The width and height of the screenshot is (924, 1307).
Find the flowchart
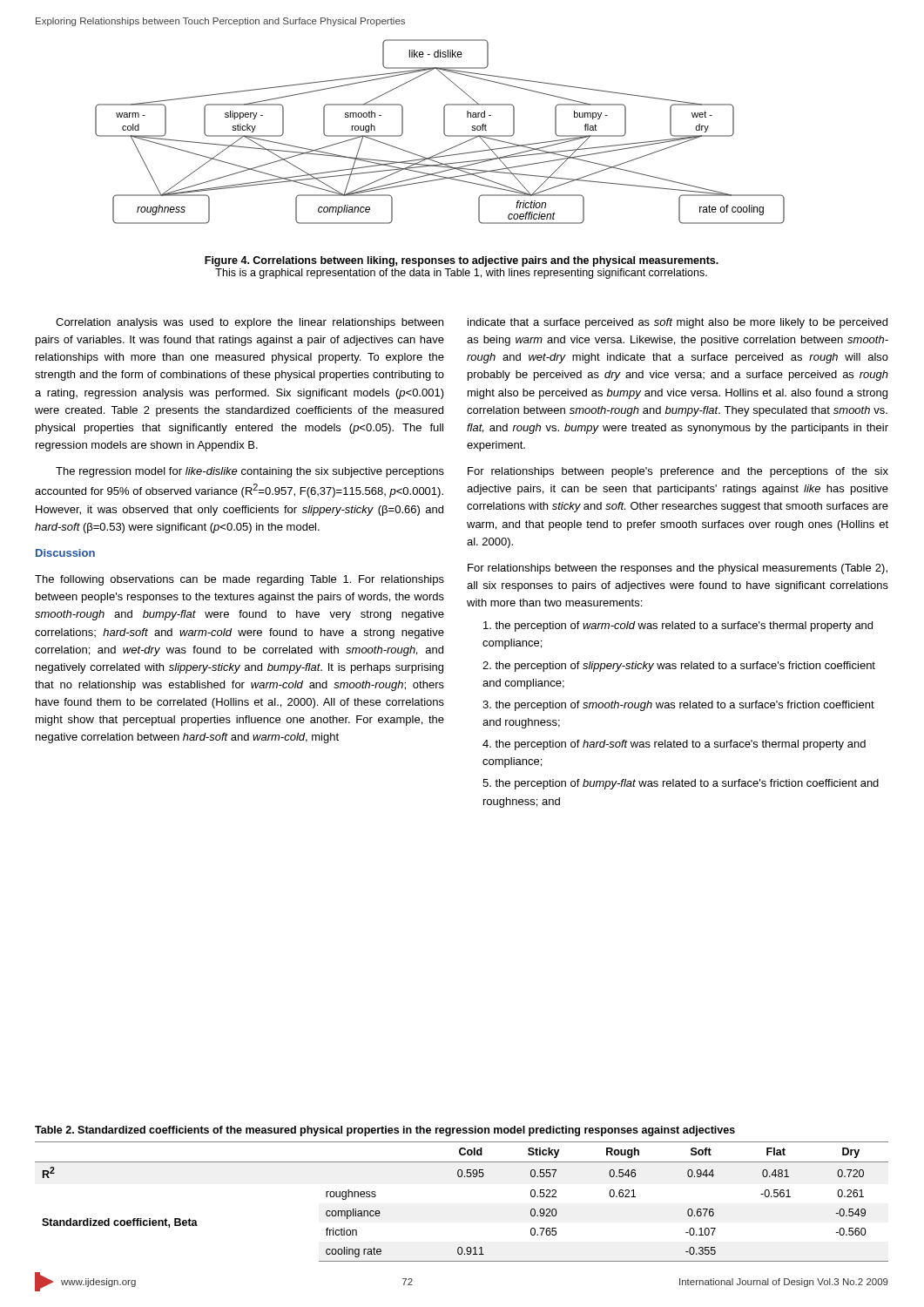click(x=462, y=137)
